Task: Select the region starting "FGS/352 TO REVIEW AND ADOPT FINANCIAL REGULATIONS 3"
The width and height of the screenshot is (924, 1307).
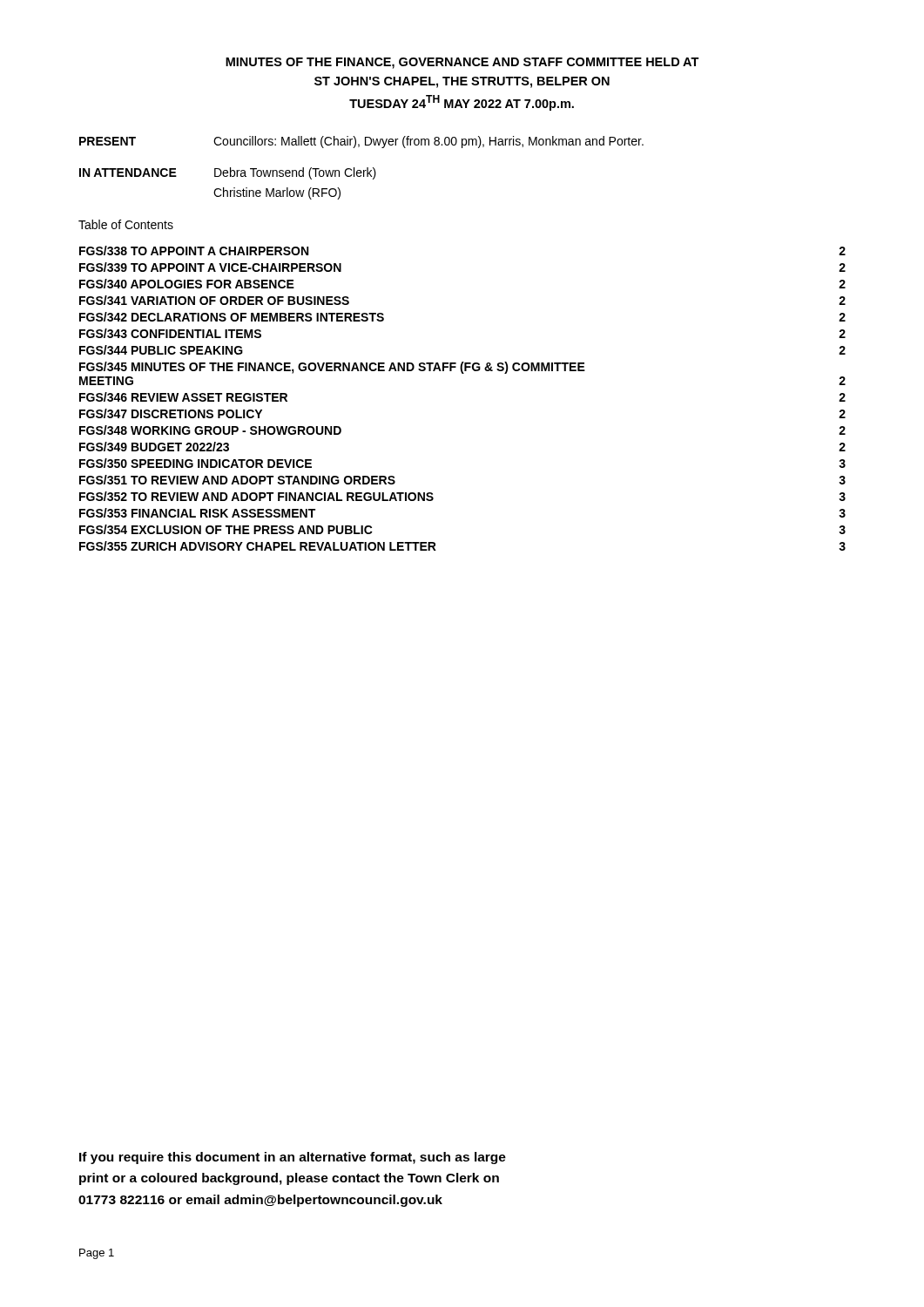Action: coord(255,494)
